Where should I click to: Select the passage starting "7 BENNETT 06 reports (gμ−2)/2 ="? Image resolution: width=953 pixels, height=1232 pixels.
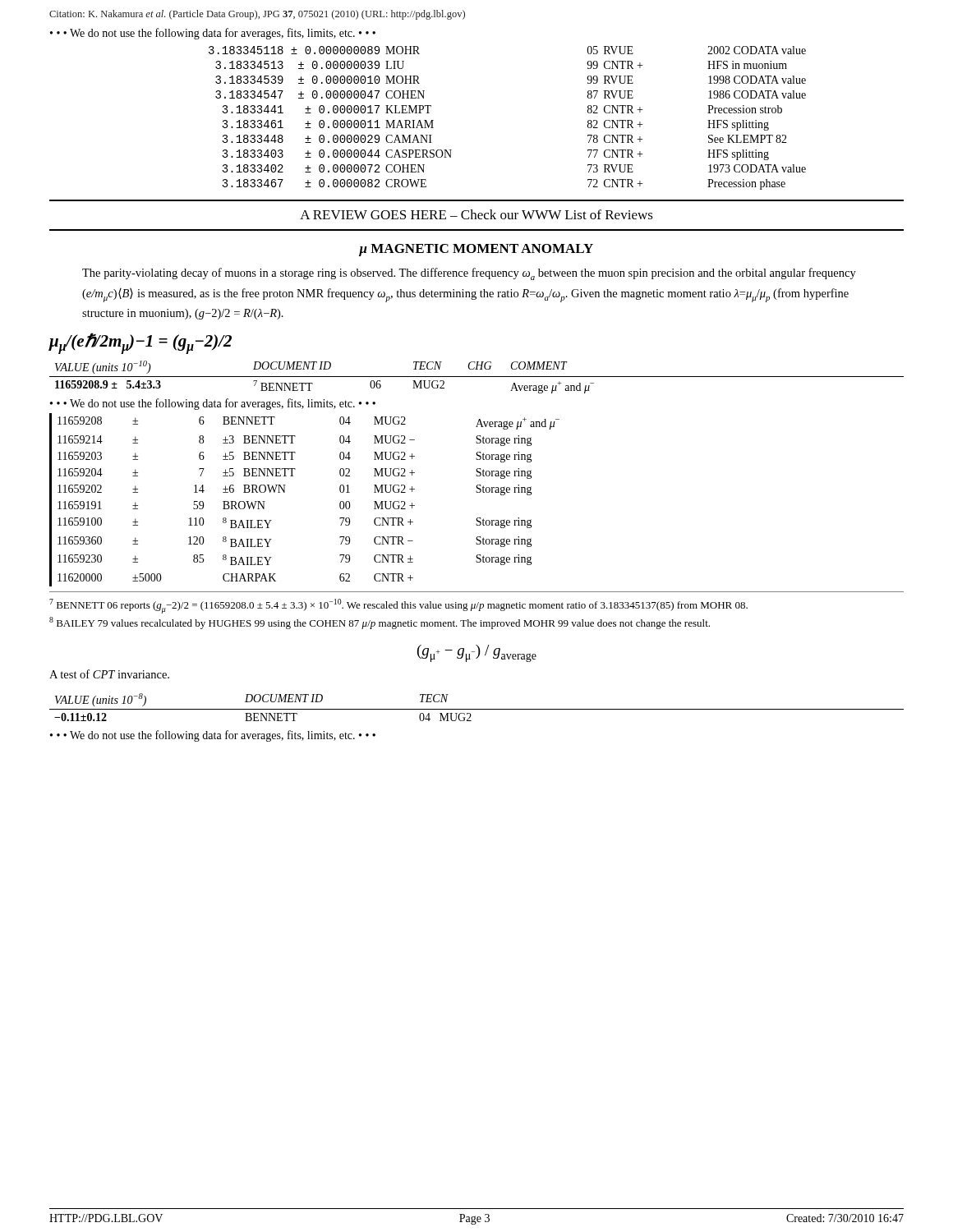tap(476, 614)
